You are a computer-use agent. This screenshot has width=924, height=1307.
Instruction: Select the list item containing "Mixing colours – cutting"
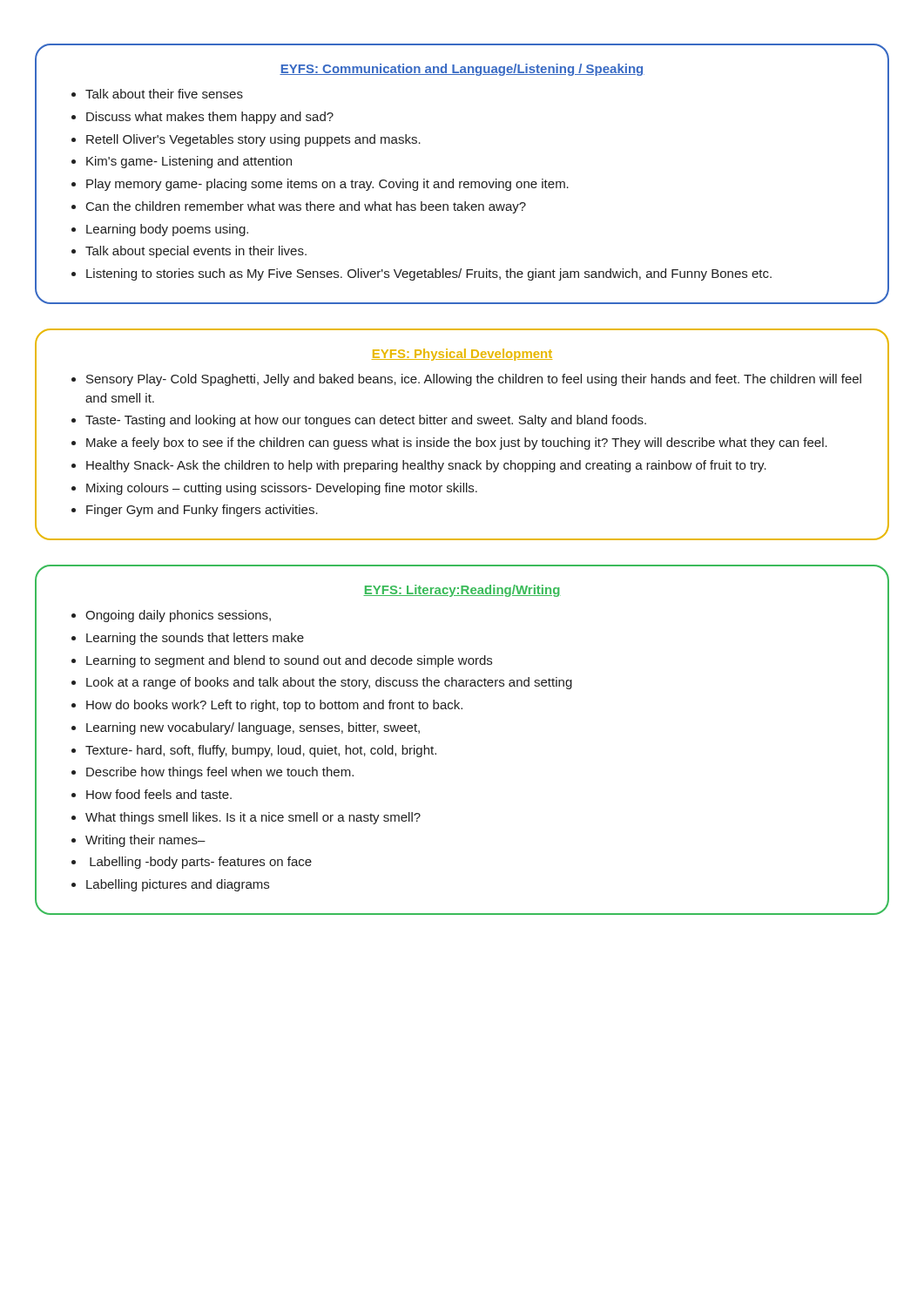tap(474, 487)
